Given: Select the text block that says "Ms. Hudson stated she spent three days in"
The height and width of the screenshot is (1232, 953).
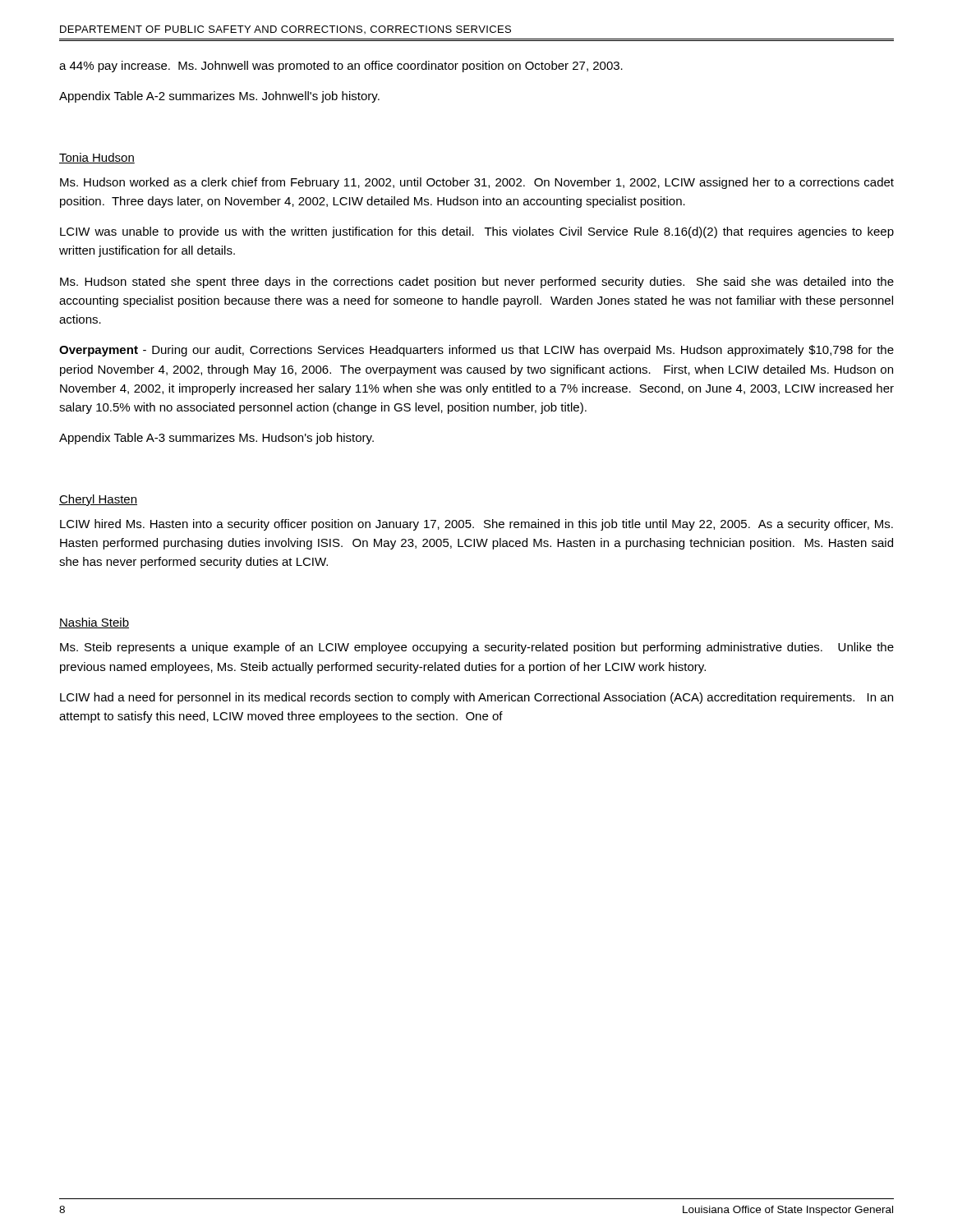Looking at the screenshot, I should pyautogui.click(x=476, y=300).
